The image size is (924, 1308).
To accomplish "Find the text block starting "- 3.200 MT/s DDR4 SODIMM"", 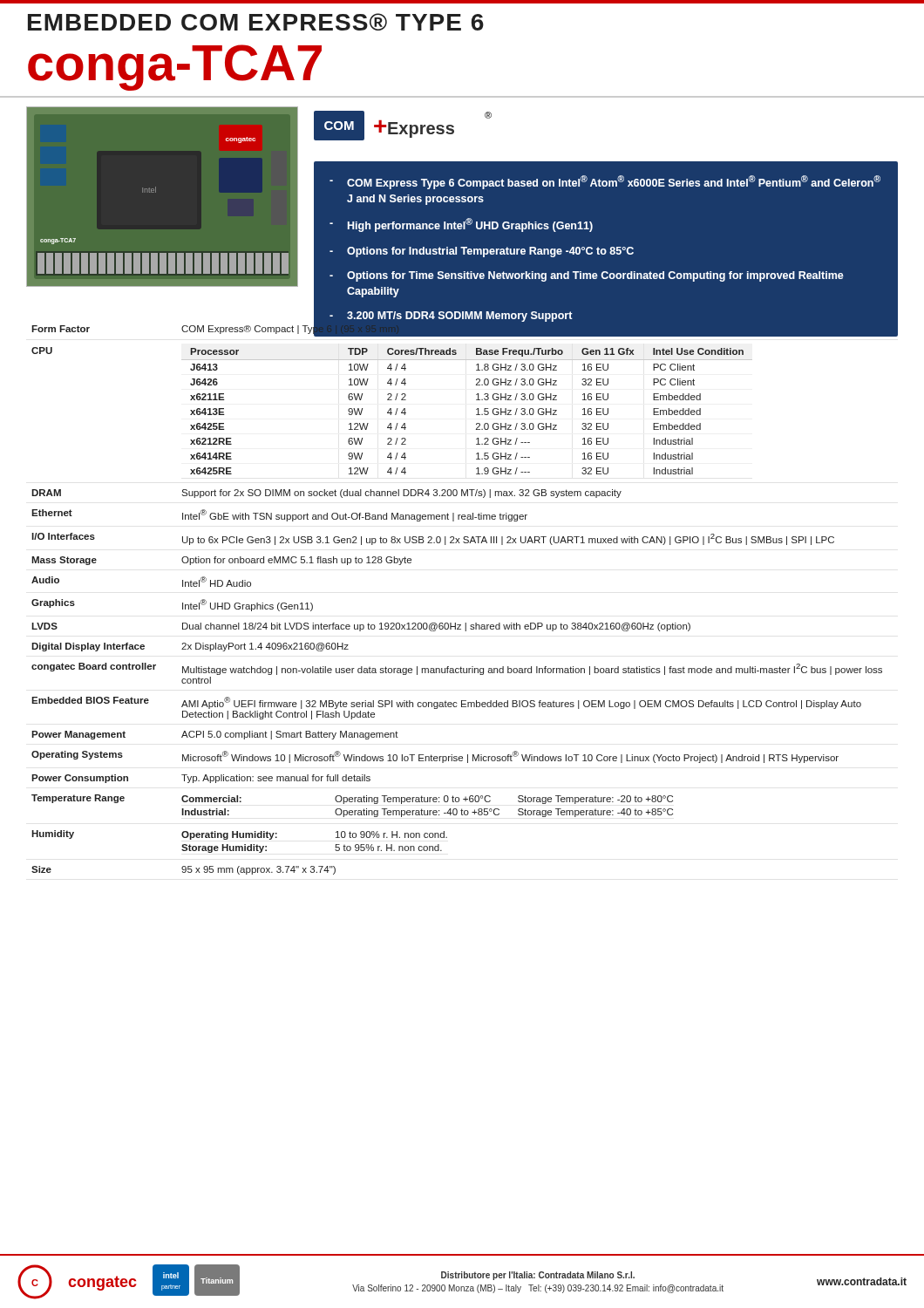I will [451, 317].
